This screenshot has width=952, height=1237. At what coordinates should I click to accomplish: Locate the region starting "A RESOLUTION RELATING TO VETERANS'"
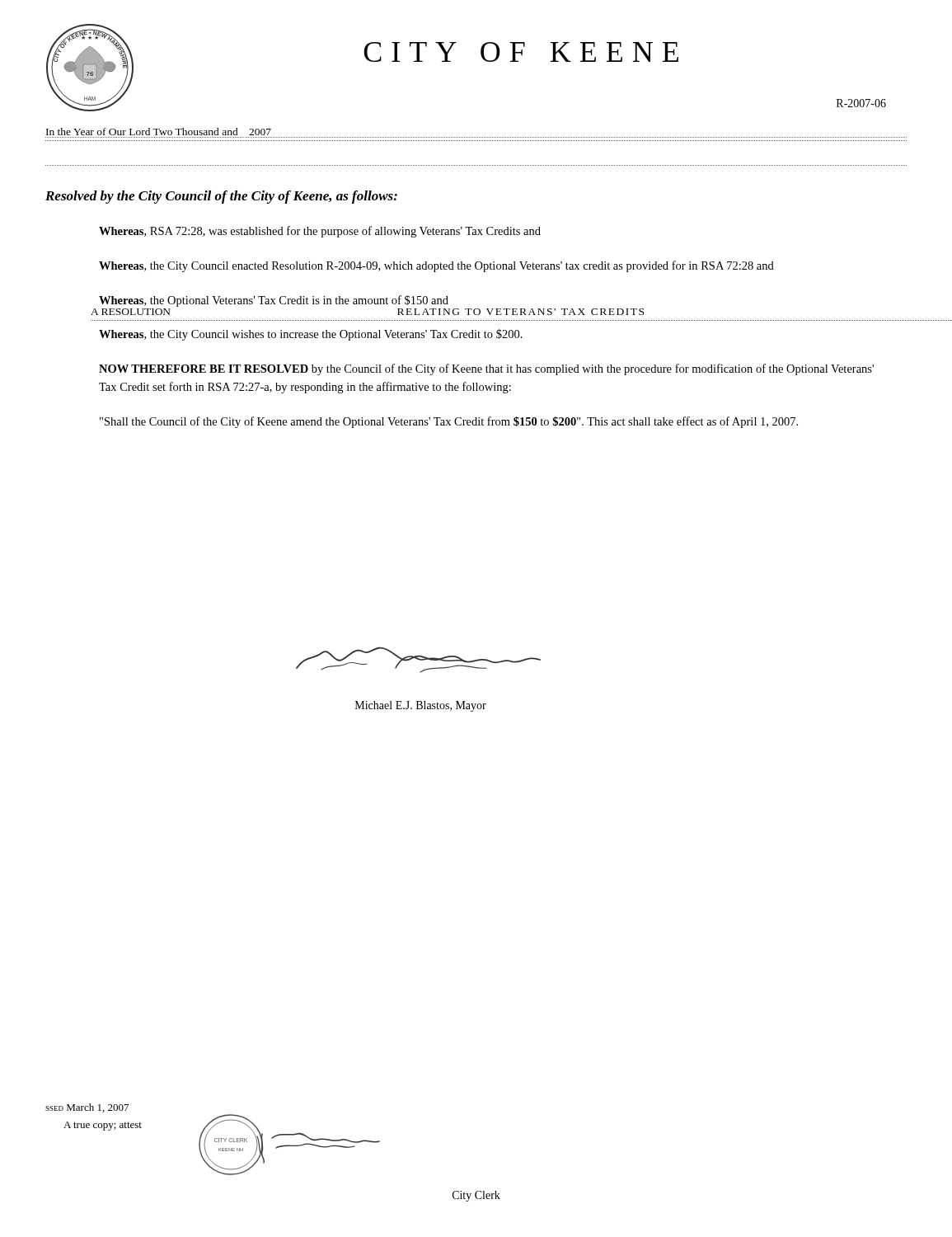tap(476, 160)
